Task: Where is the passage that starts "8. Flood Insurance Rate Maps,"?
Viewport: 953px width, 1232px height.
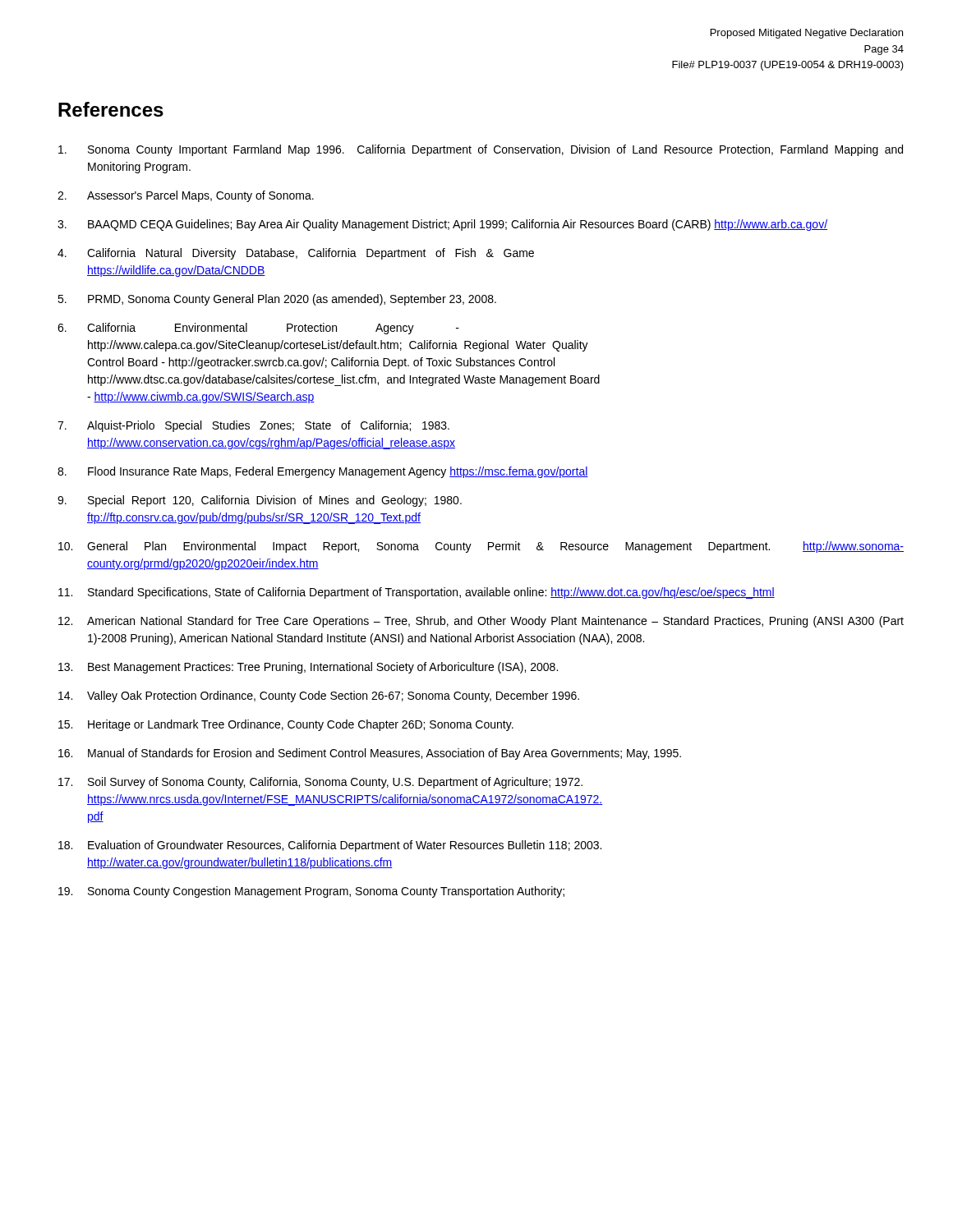Action: pyautogui.click(x=481, y=472)
